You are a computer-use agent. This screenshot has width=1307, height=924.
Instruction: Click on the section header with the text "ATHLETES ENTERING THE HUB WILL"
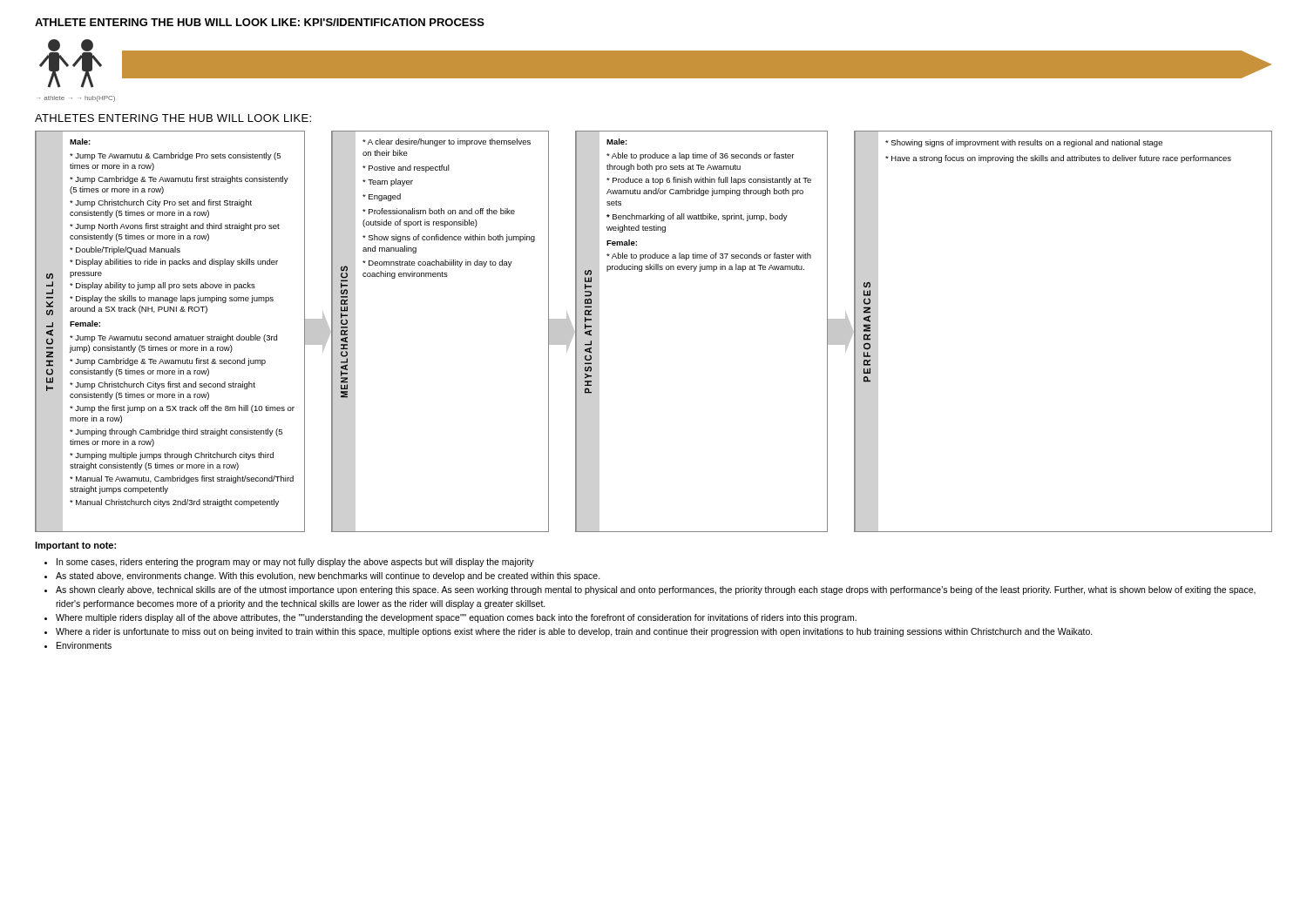pos(174,118)
